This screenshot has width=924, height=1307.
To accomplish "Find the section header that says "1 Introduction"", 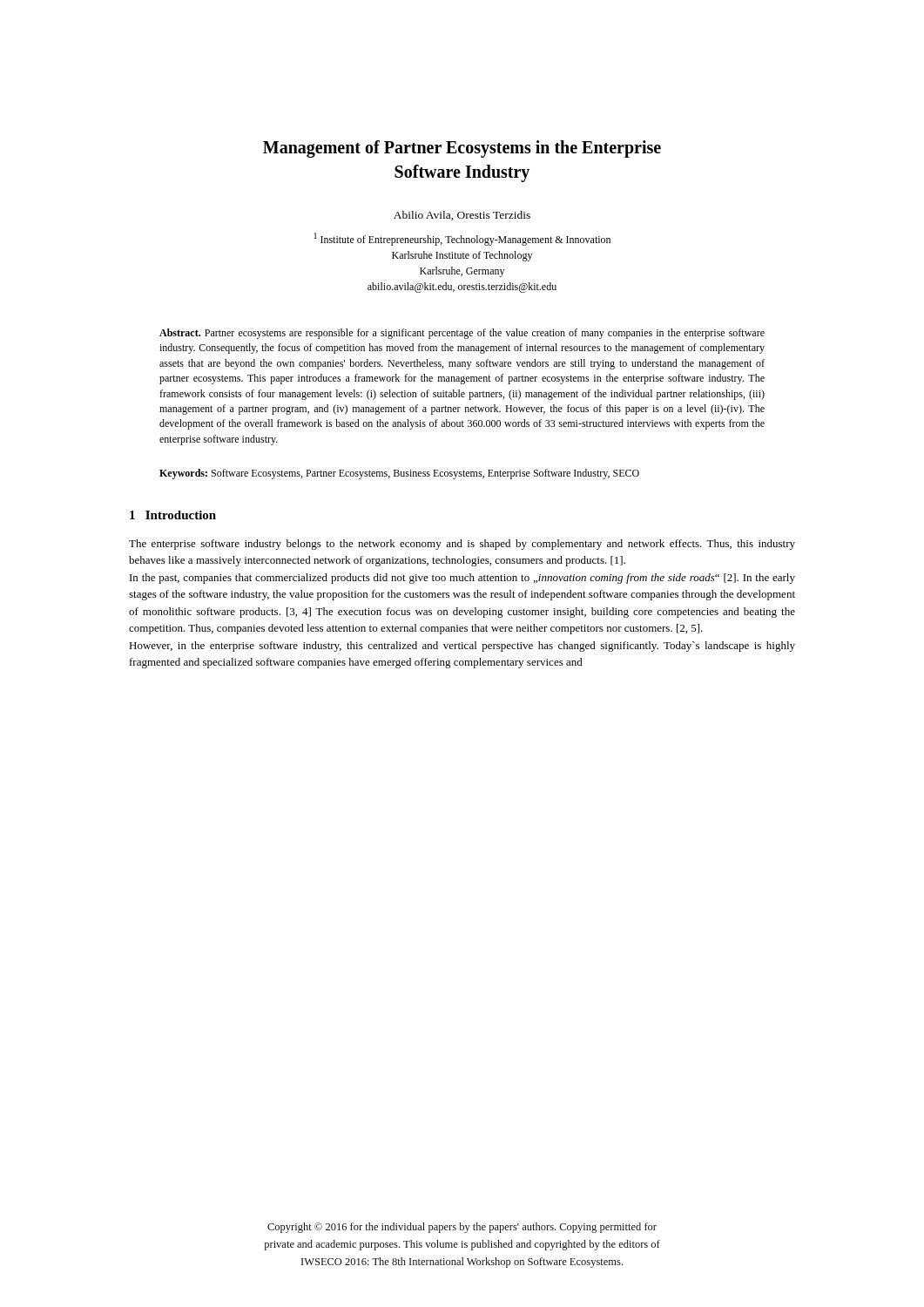I will coord(173,515).
